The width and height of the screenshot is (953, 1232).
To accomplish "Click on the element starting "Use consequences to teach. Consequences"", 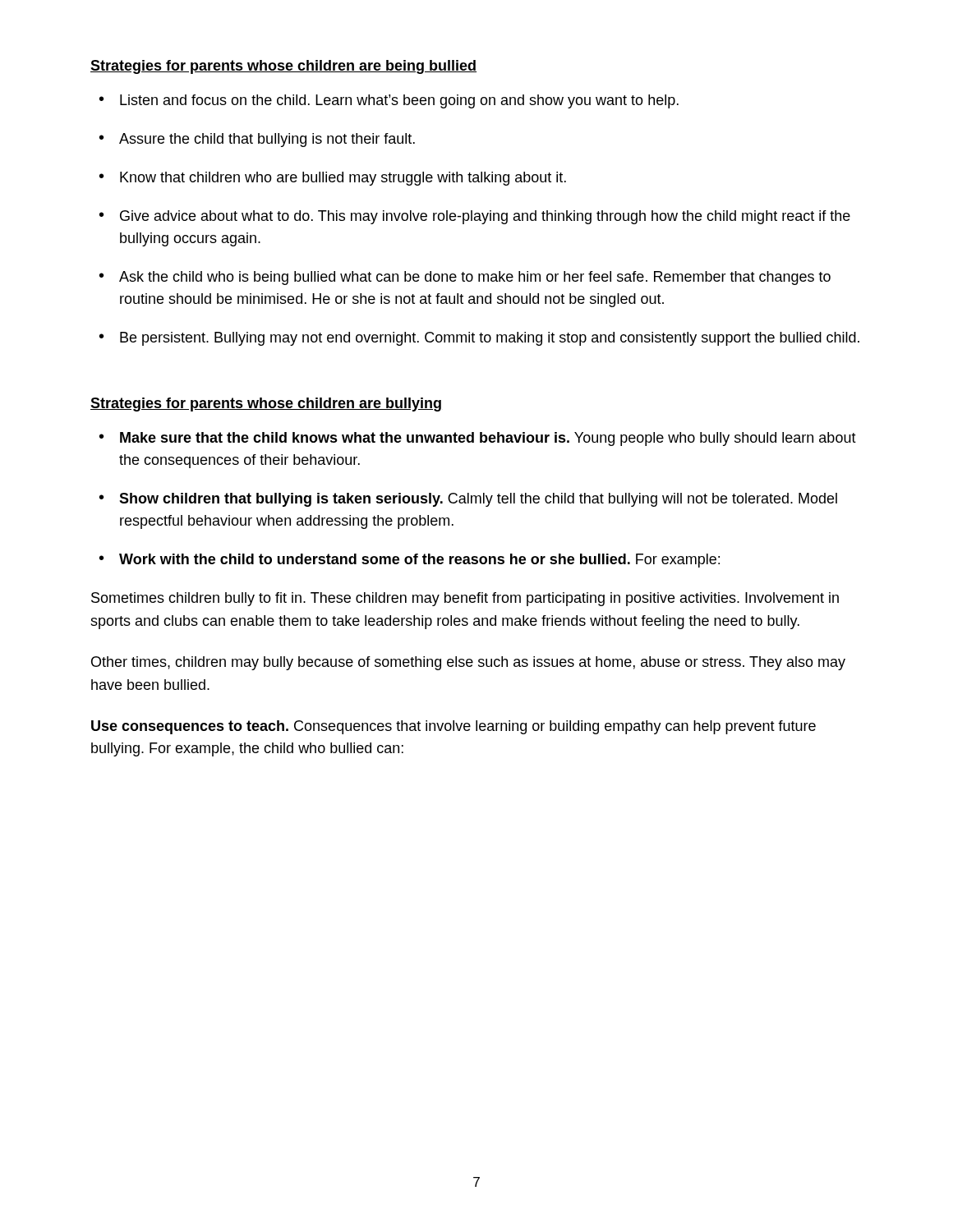I will [453, 737].
